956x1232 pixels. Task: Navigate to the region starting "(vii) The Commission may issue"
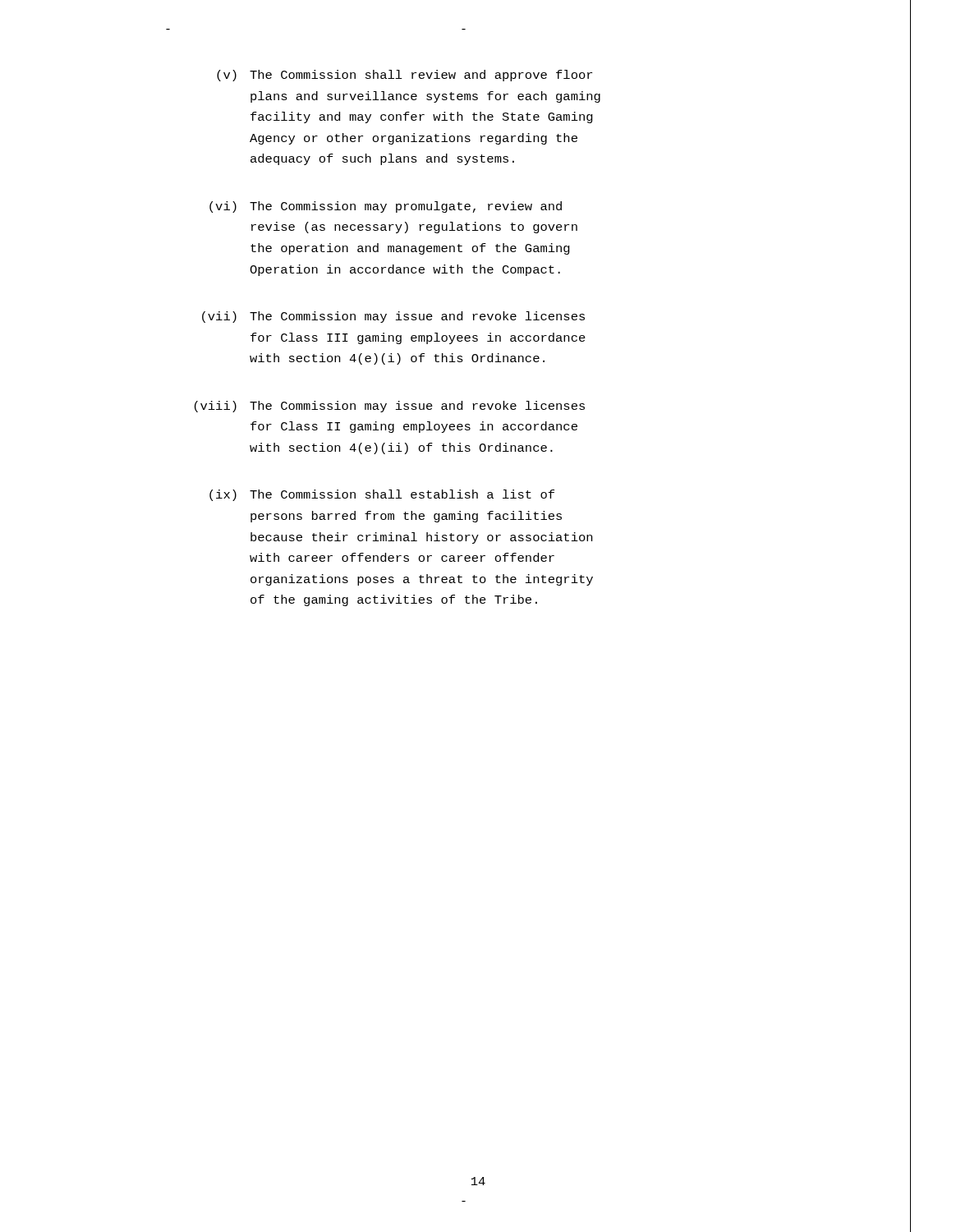coord(375,339)
